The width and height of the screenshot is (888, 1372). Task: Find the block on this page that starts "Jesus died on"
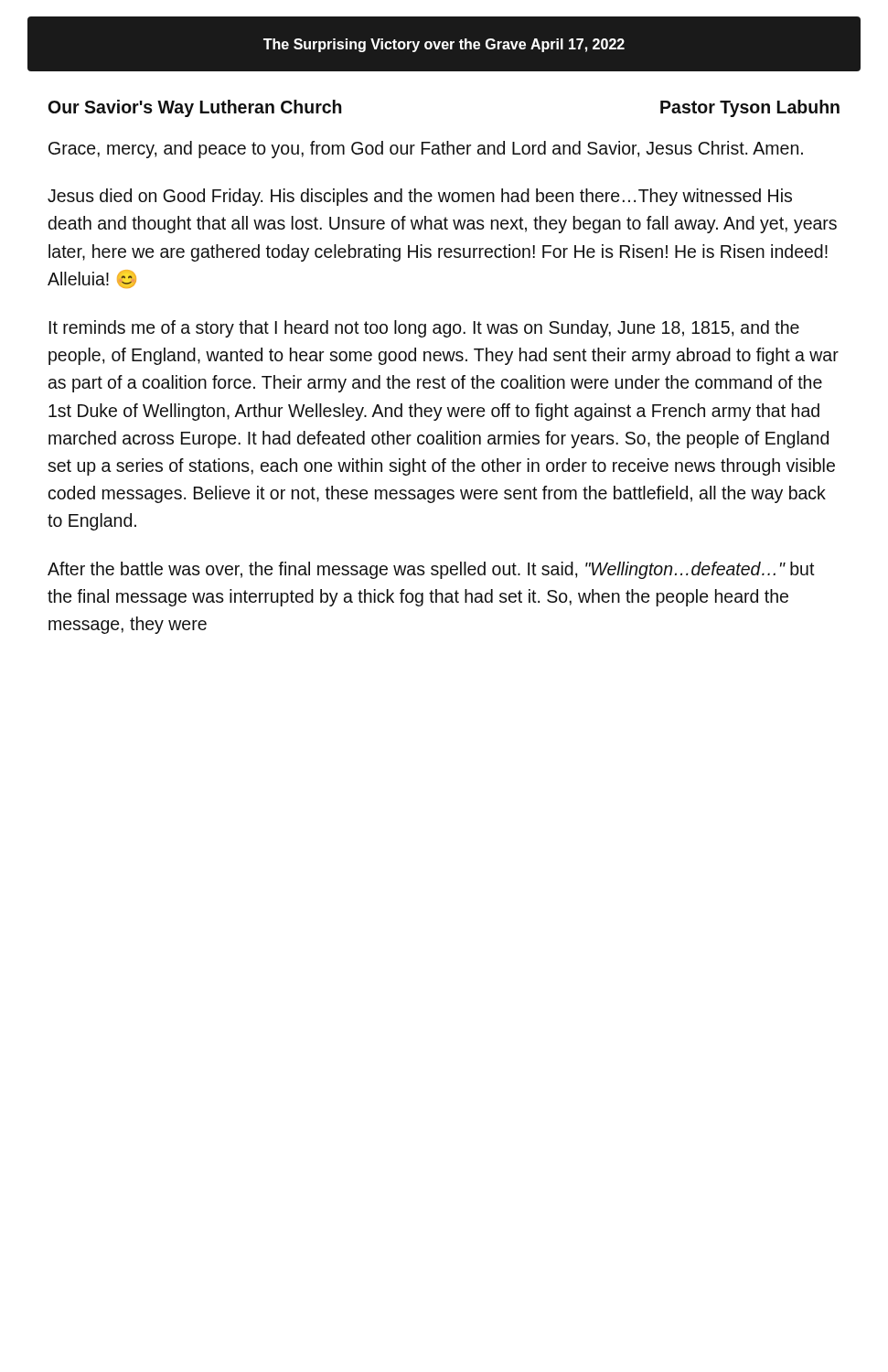[442, 237]
